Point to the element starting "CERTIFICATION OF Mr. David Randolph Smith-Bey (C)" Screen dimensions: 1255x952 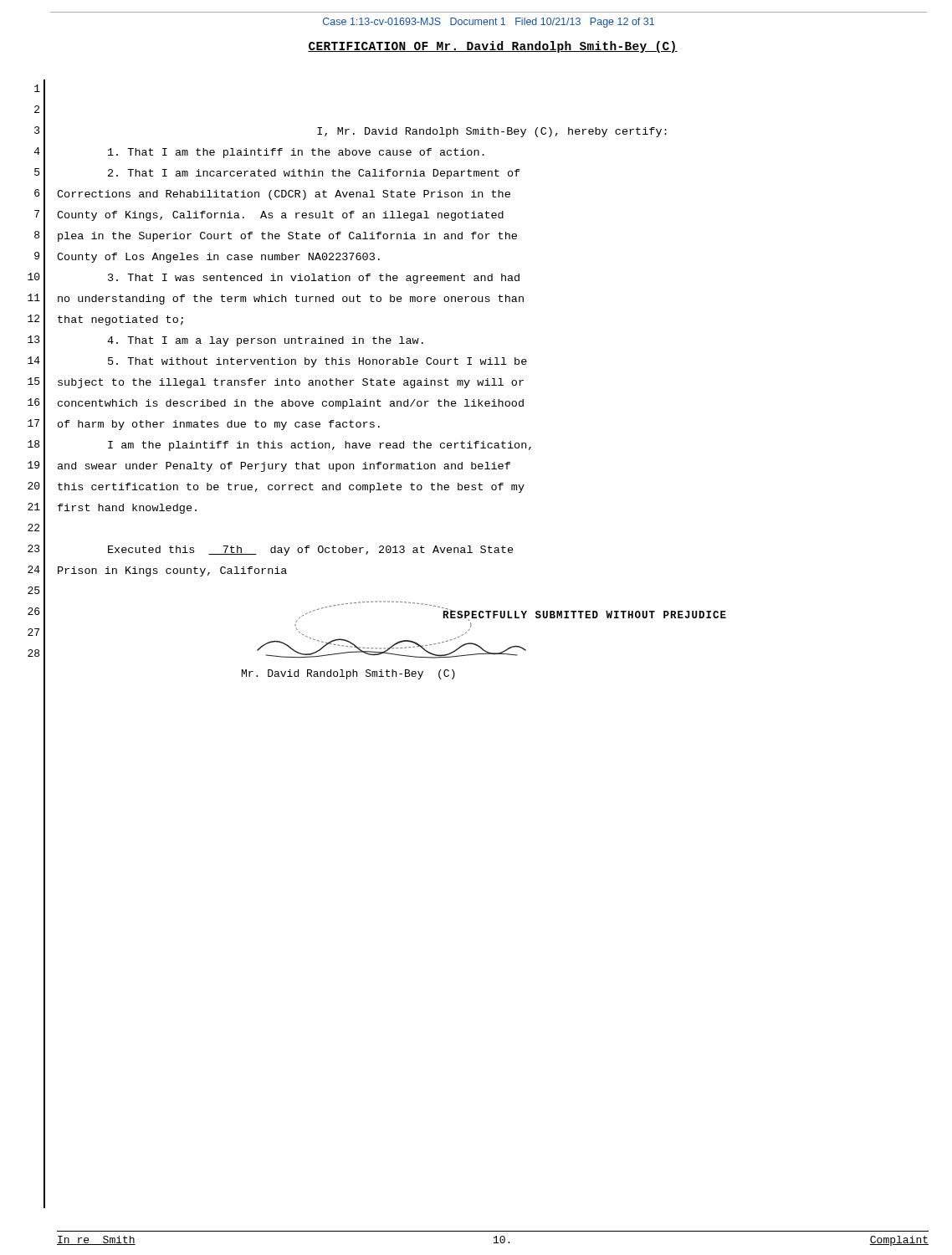pos(493,47)
